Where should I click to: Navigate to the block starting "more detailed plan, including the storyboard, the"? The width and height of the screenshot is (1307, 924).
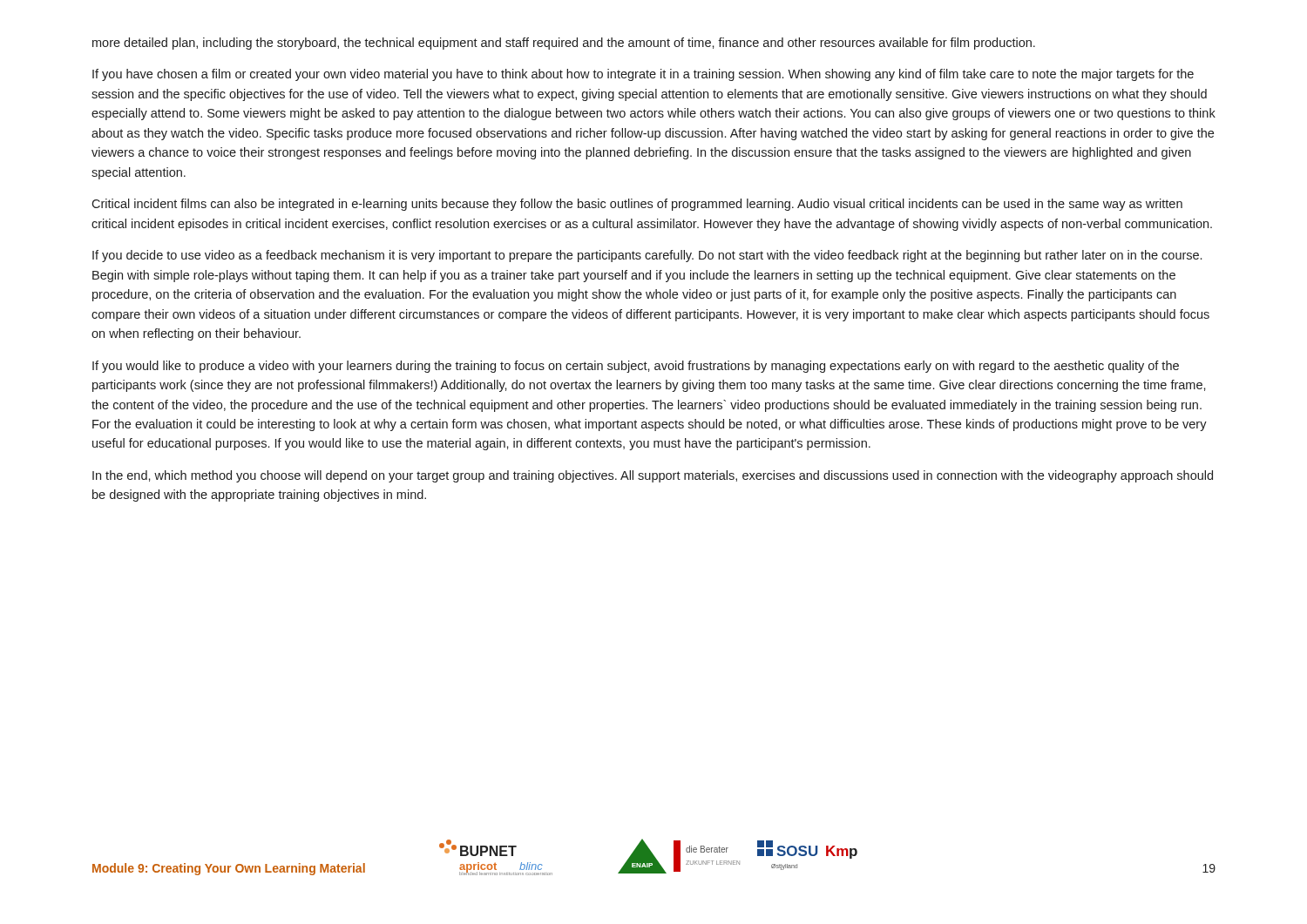[x=564, y=43]
